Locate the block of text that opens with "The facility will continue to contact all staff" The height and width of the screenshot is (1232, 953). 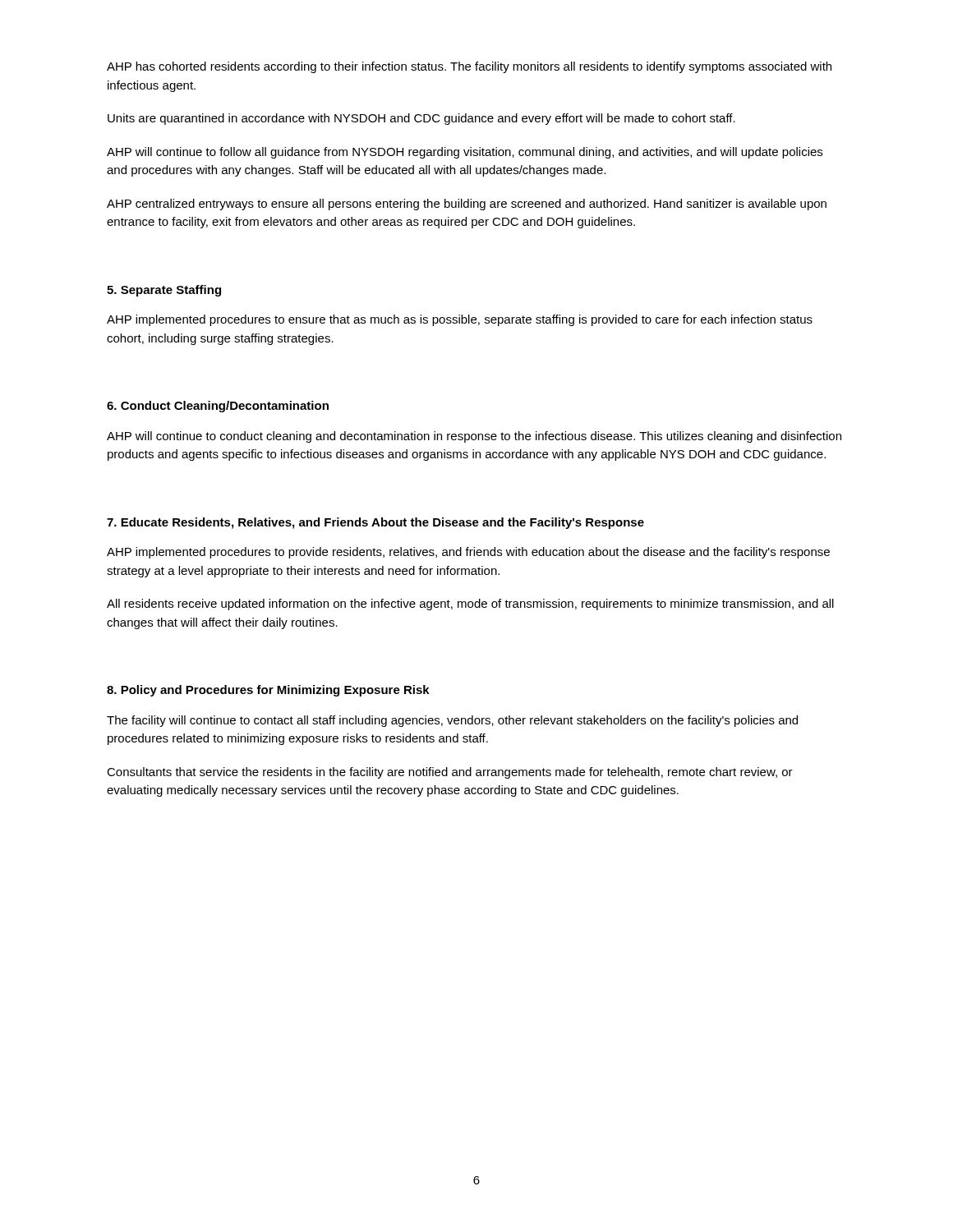pos(453,729)
